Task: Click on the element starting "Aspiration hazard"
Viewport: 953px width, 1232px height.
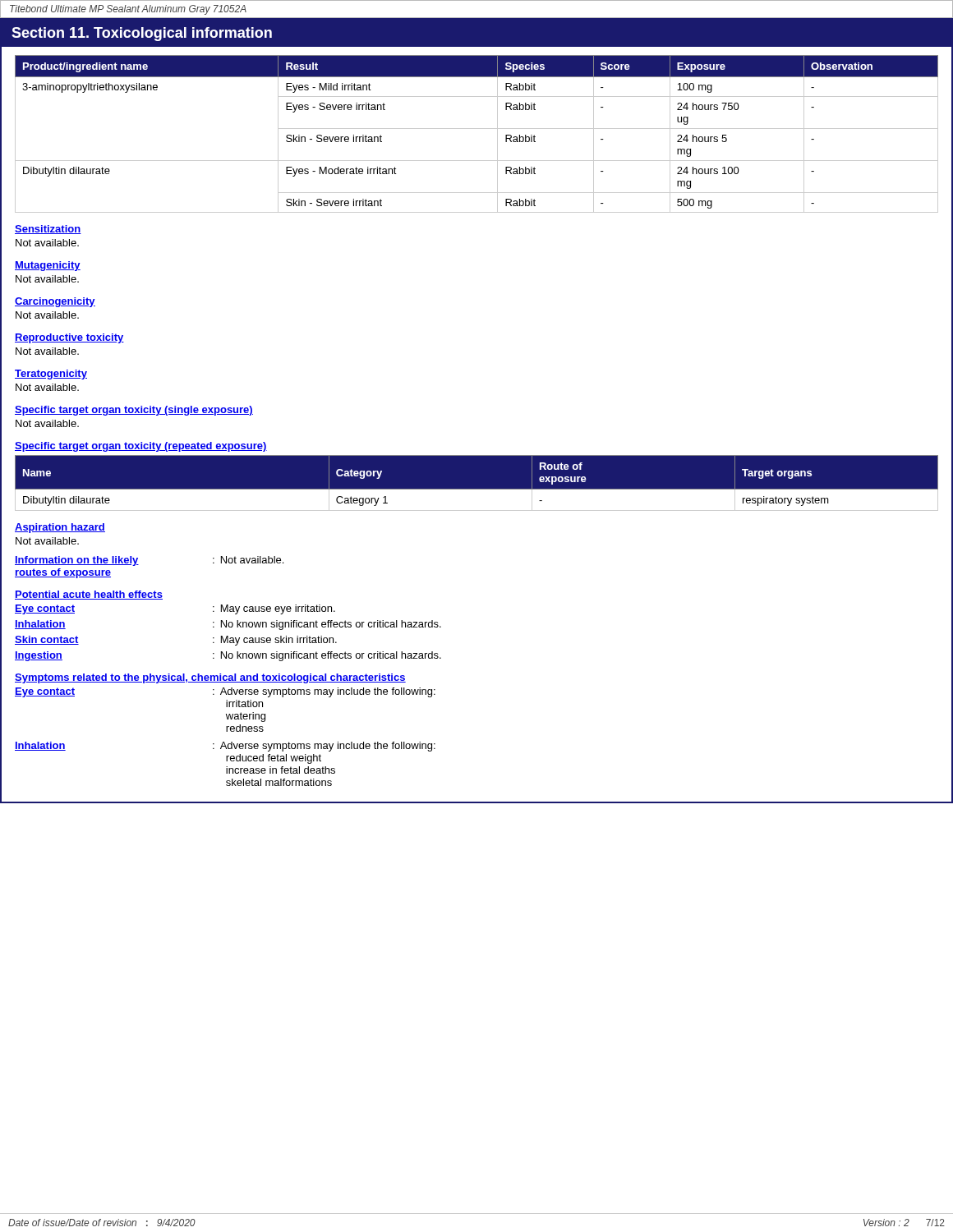Action: 60,528
